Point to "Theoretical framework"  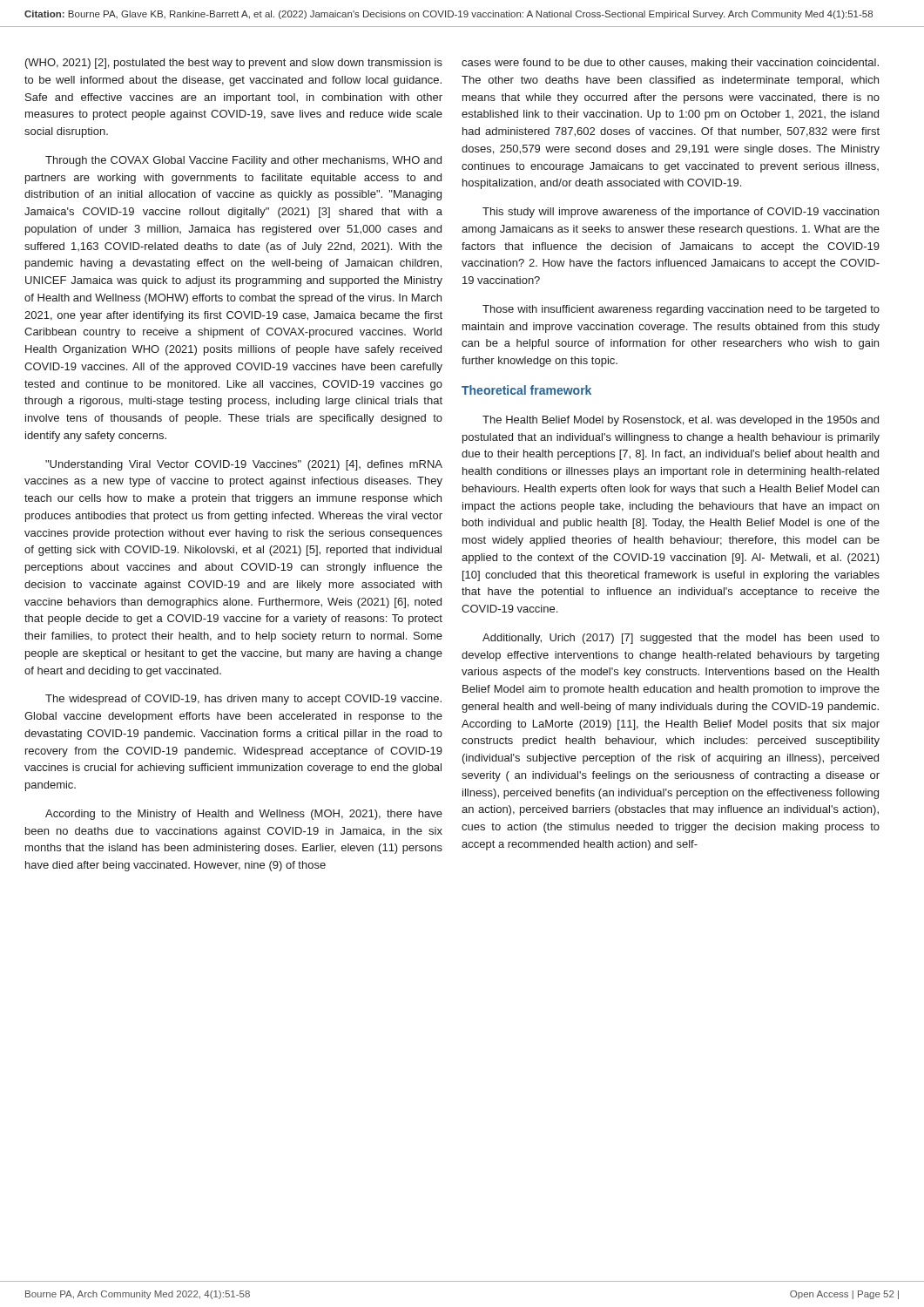527,390
